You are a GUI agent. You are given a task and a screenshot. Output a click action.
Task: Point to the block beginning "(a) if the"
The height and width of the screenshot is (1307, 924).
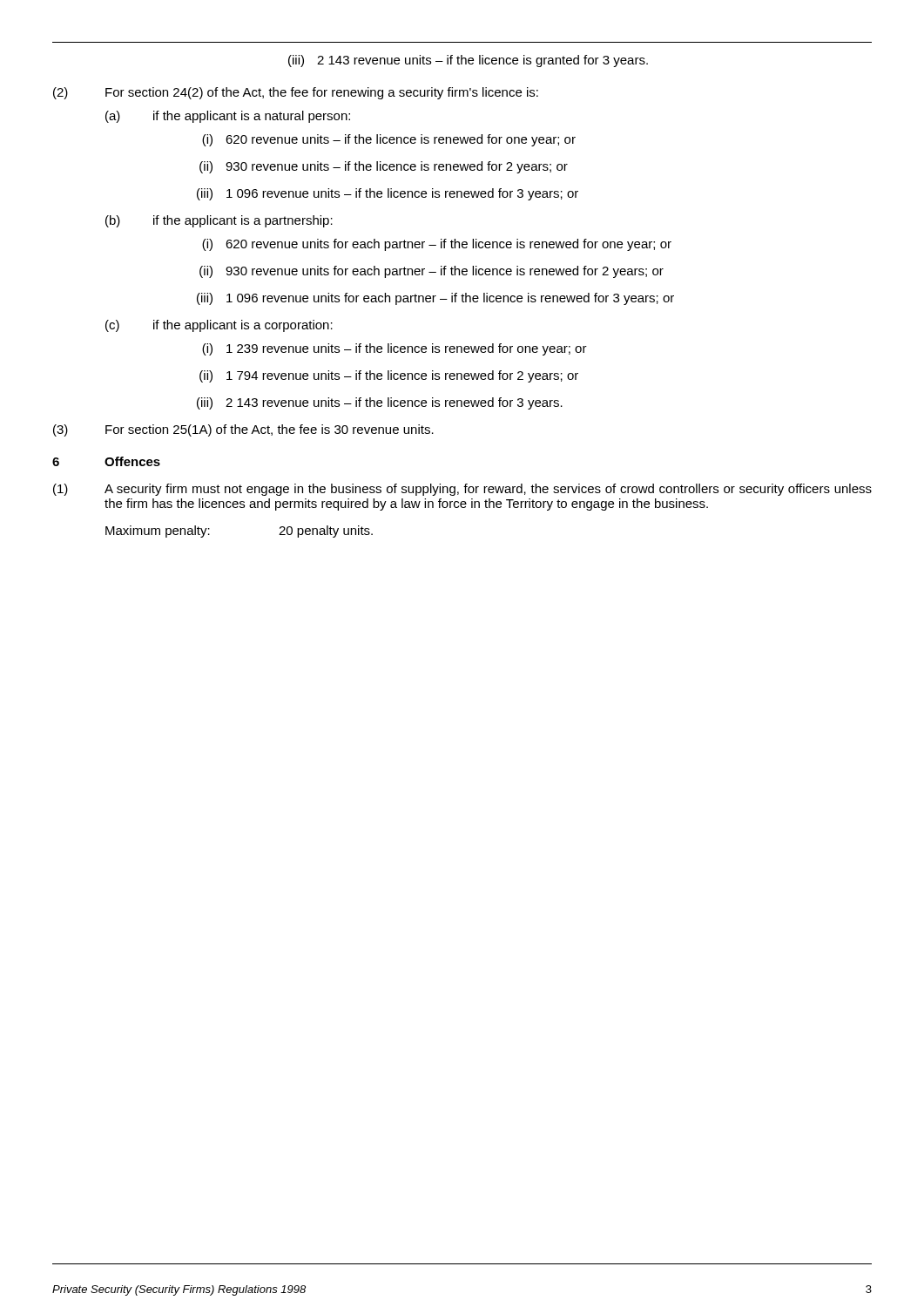[x=228, y=117]
